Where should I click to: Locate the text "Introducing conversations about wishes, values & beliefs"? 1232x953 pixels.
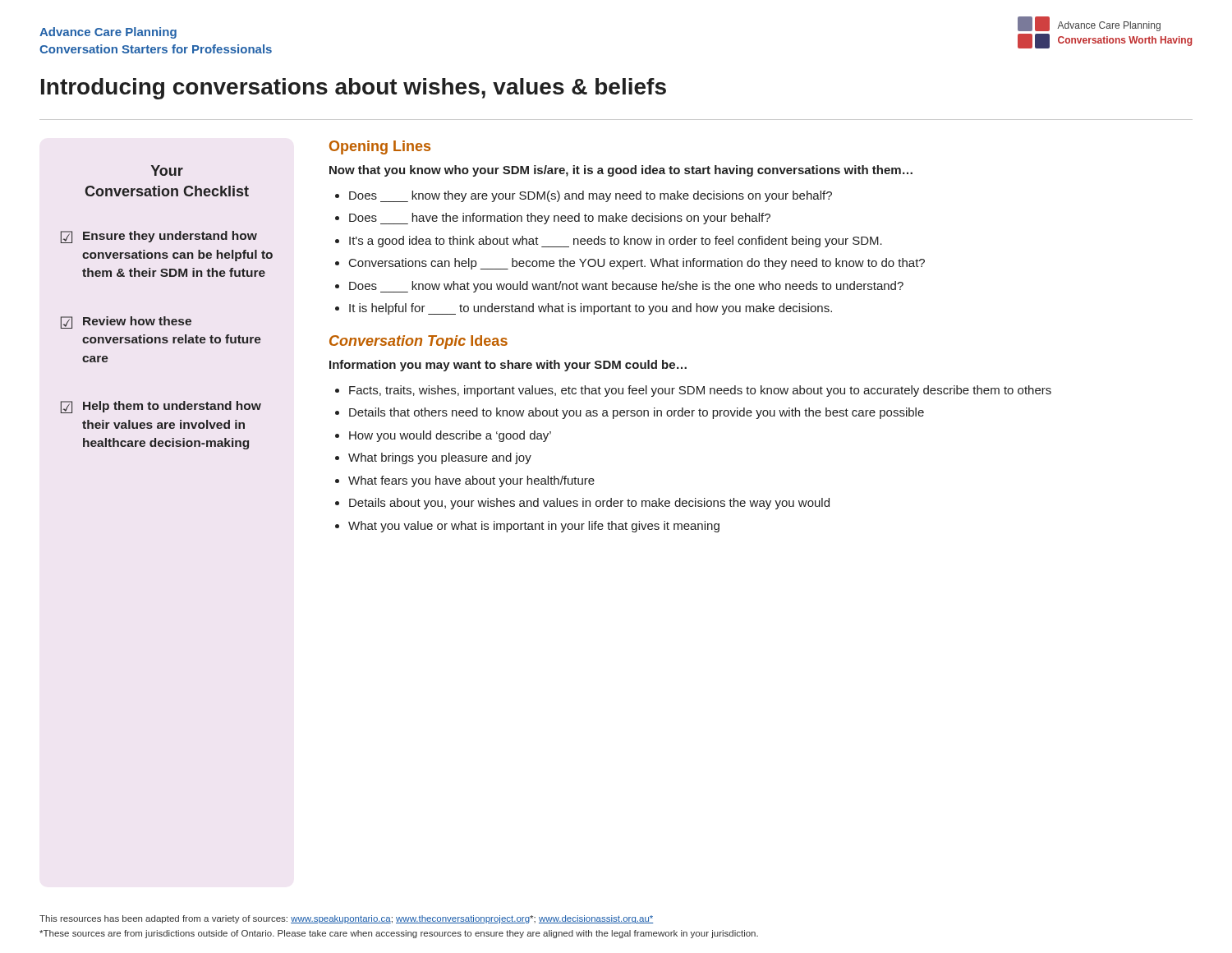(353, 87)
